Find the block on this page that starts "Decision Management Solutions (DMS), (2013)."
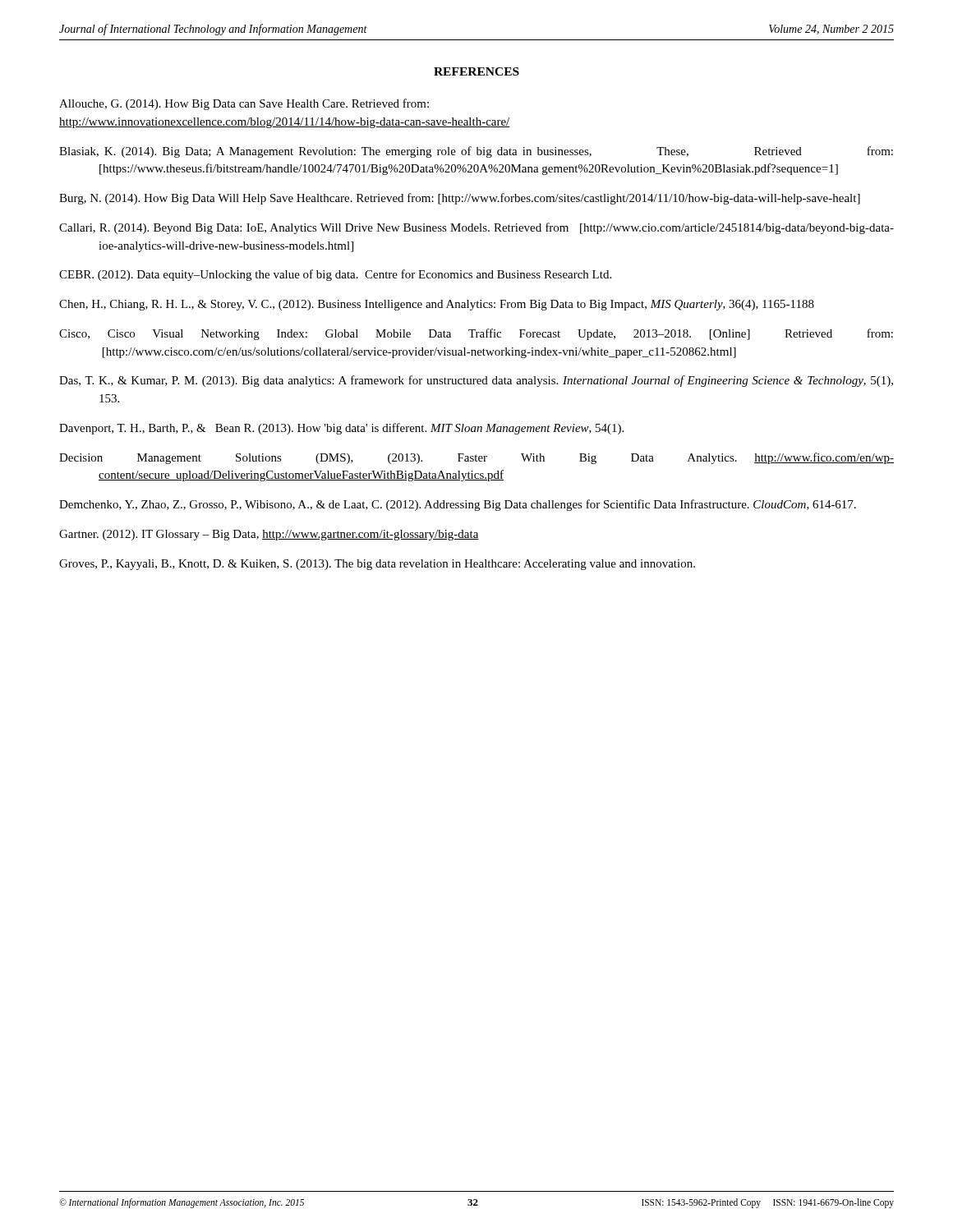This screenshot has width=953, height=1232. [476, 466]
